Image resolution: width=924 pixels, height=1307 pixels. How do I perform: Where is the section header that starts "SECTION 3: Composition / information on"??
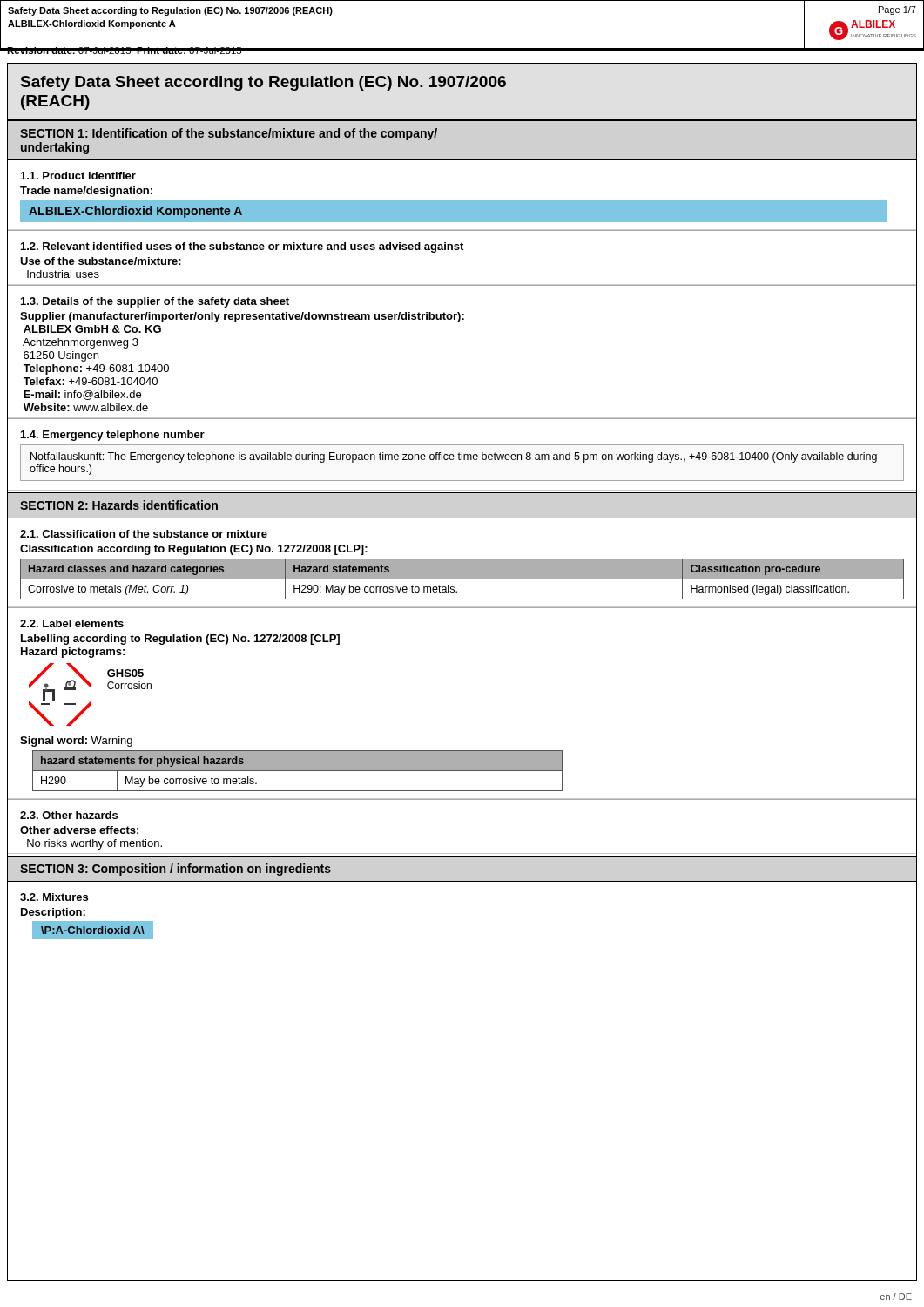[x=176, y=869]
